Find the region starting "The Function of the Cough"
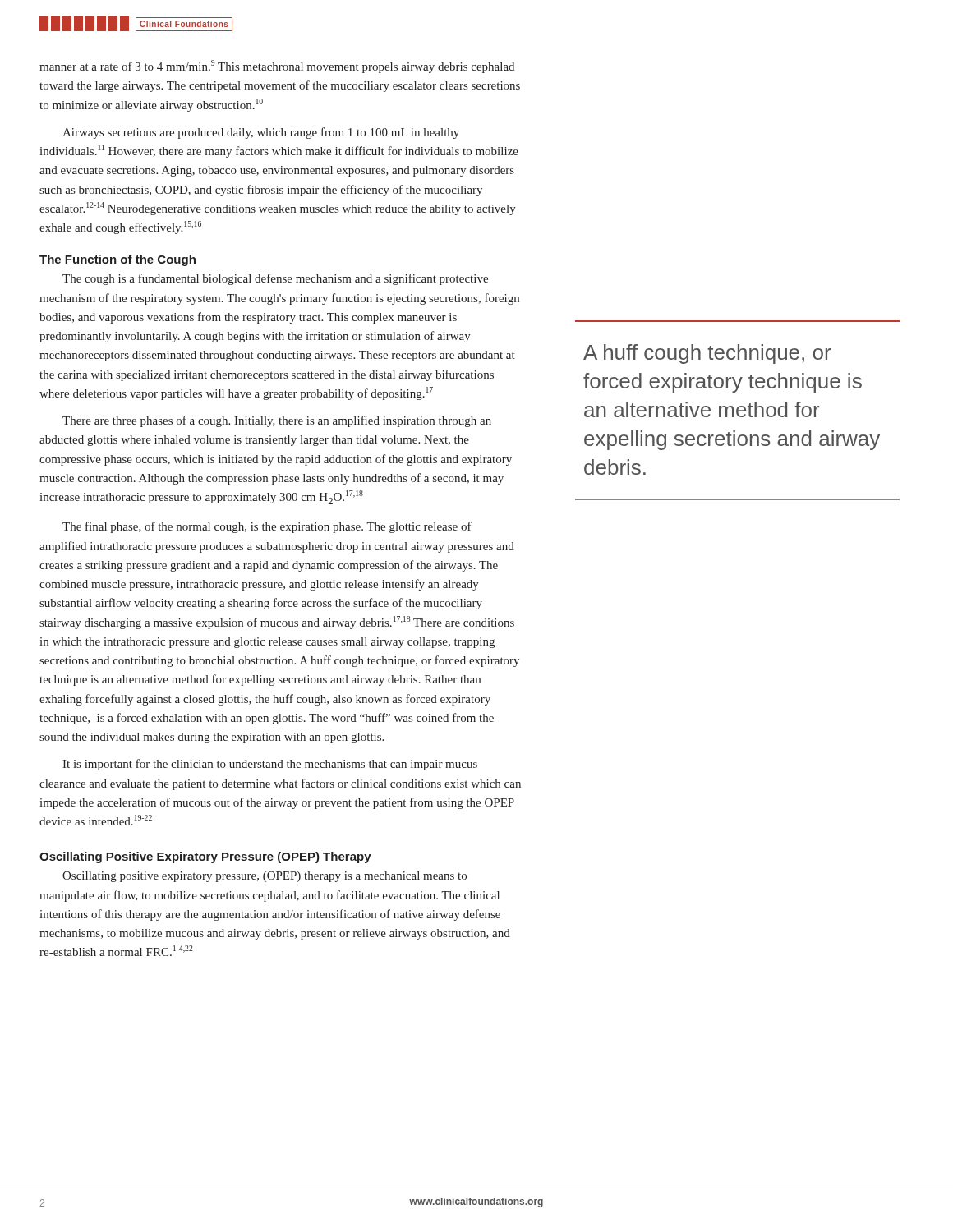Image resolution: width=953 pixels, height=1232 pixels. point(118,259)
